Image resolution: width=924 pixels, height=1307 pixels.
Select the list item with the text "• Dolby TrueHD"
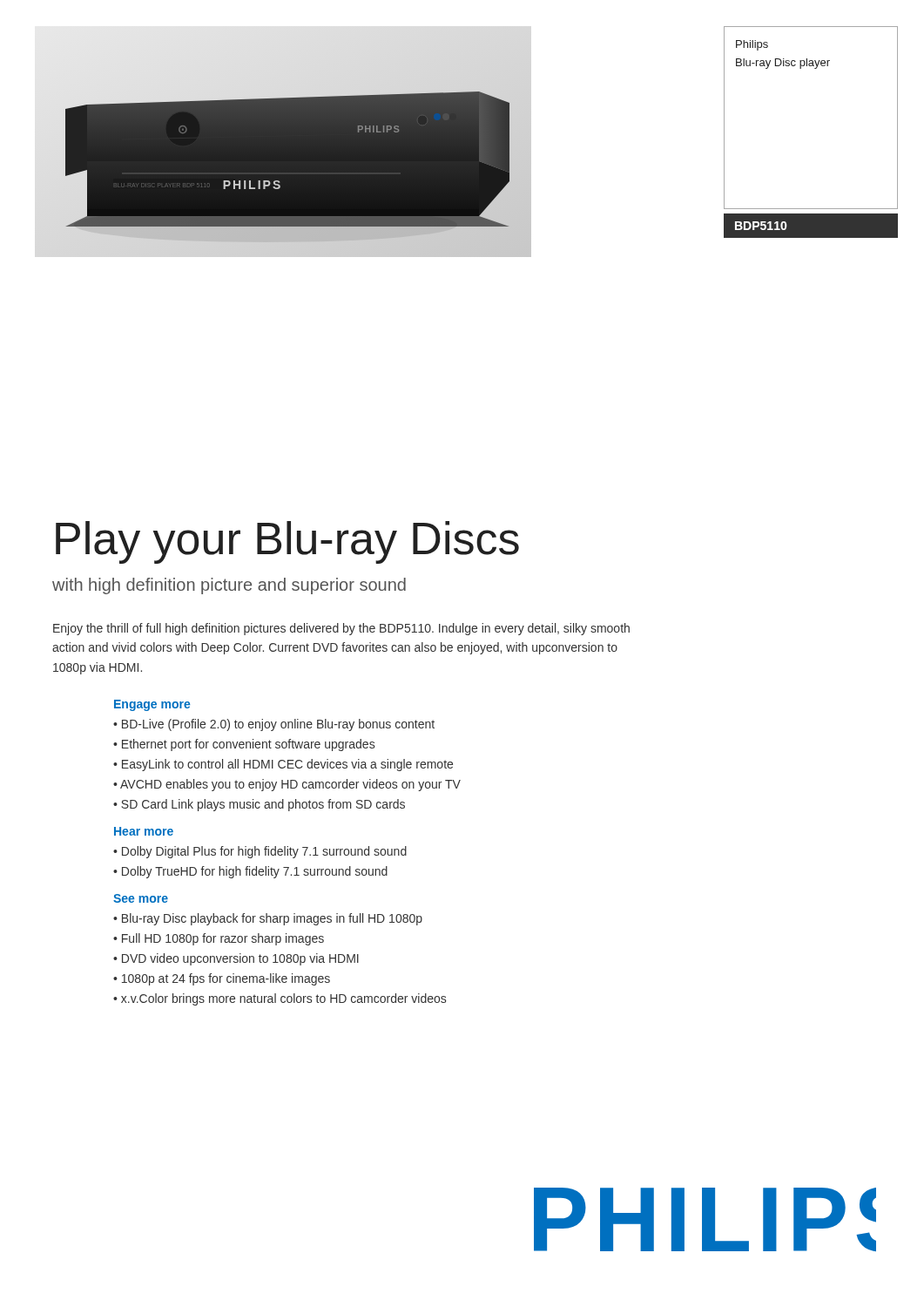(x=251, y=871)
